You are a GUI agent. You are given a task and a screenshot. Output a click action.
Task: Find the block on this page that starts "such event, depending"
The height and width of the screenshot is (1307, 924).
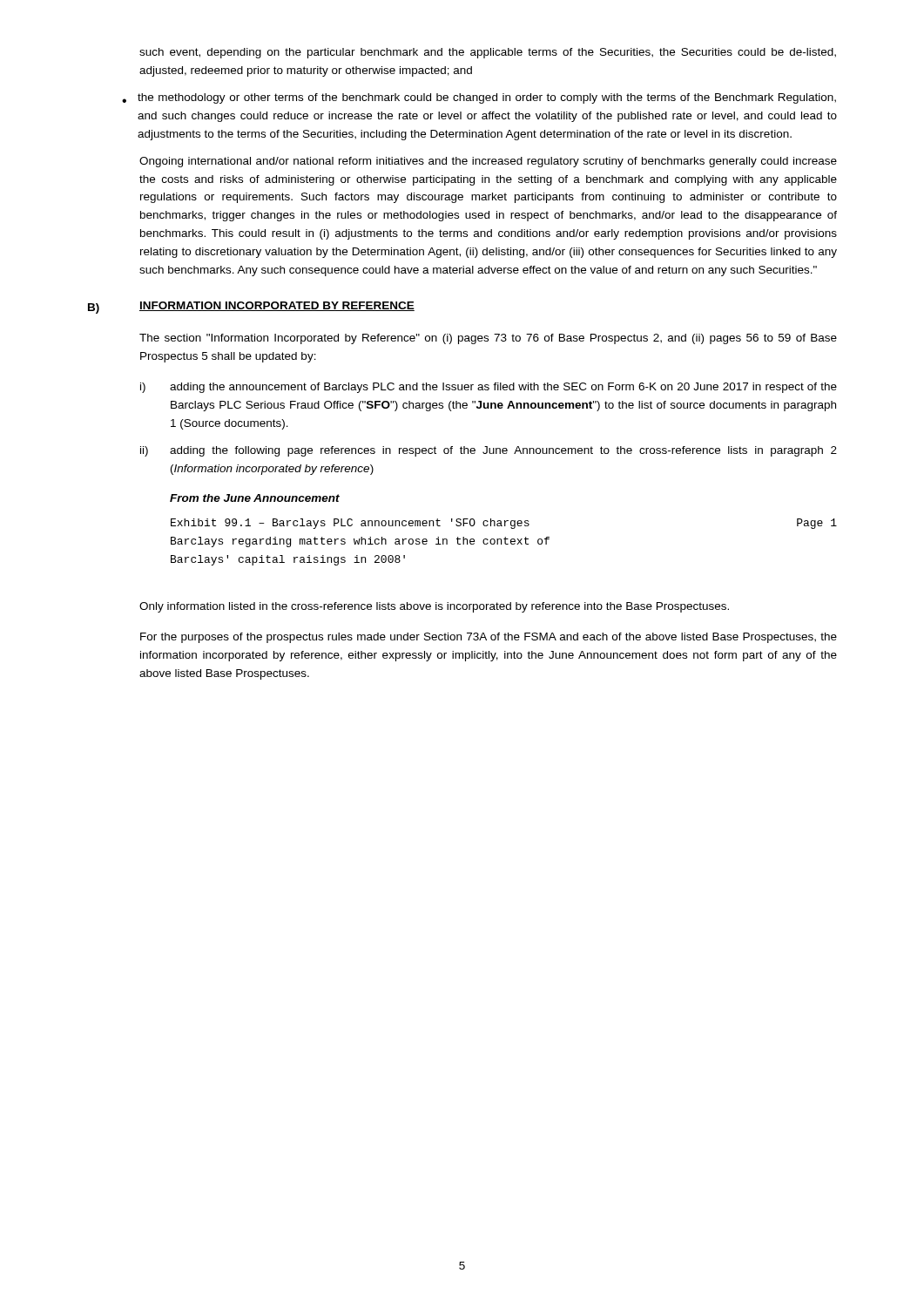(x=488, y=62)
